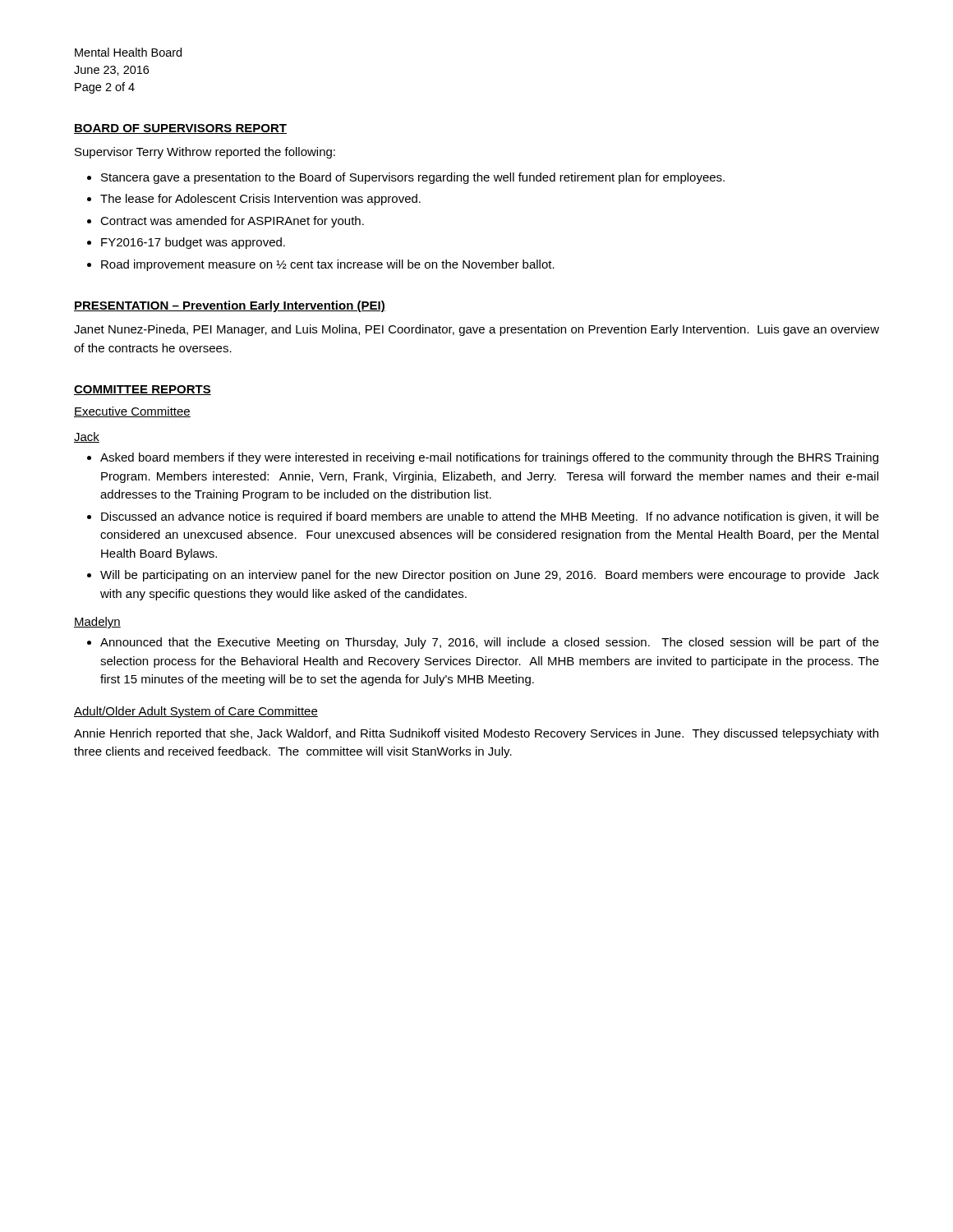
Task: Navigate to the text starting "FY2016-17 budget was approved."
Action: tap(193, 242)
